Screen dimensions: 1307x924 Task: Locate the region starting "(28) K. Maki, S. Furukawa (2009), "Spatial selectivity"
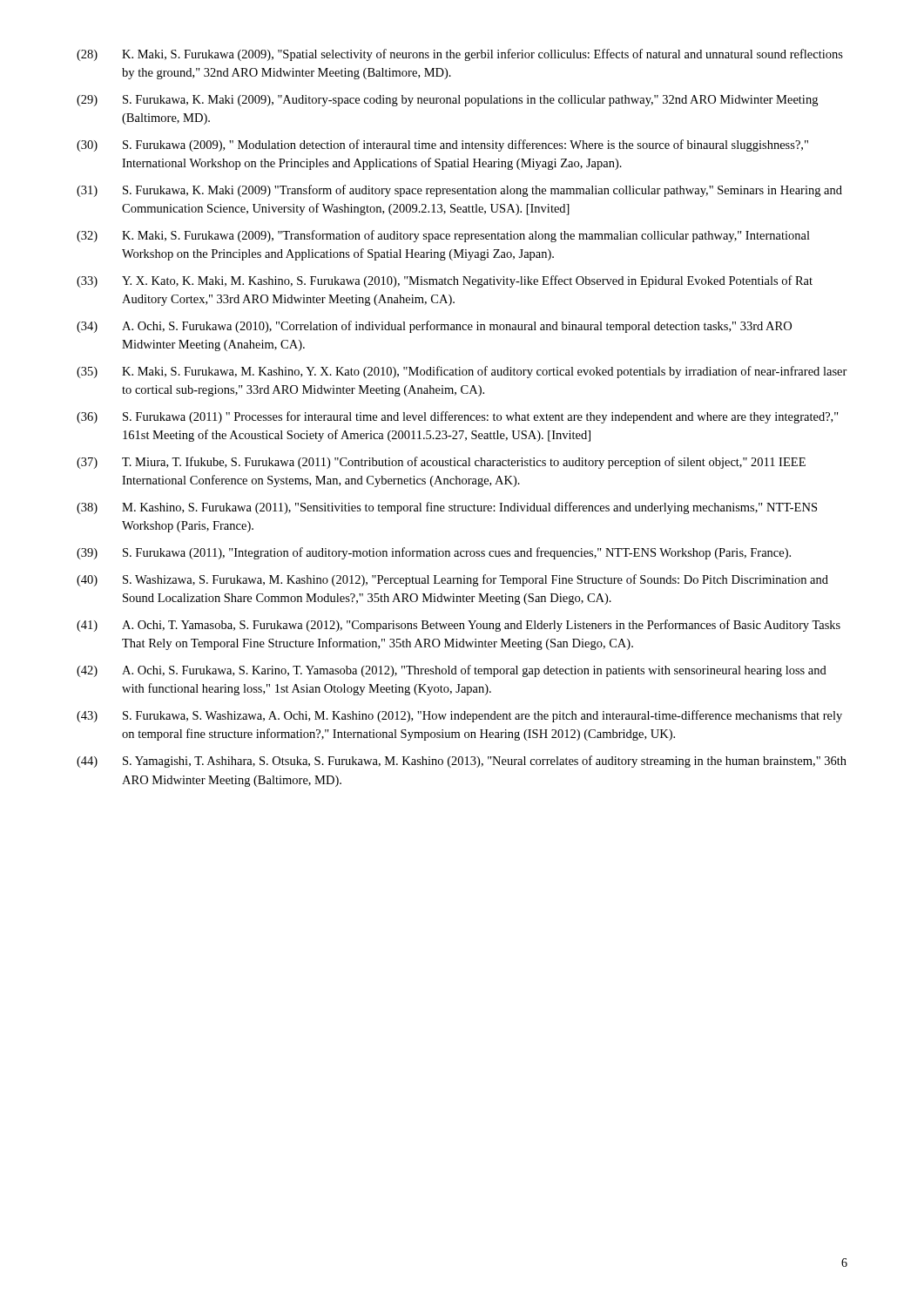pyautogui.click(x=462, y=64)
